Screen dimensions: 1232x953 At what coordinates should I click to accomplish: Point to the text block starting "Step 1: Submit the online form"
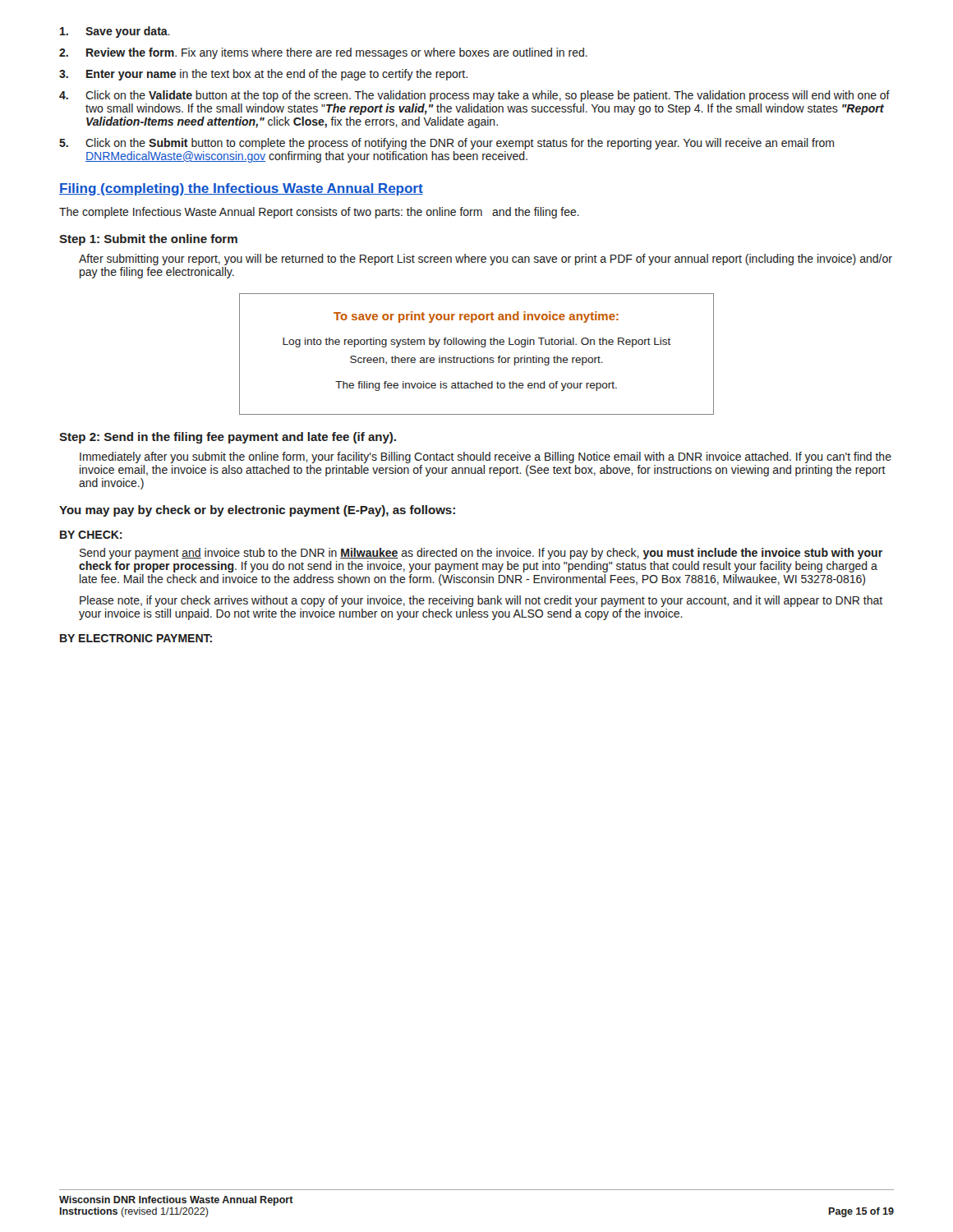149,239
